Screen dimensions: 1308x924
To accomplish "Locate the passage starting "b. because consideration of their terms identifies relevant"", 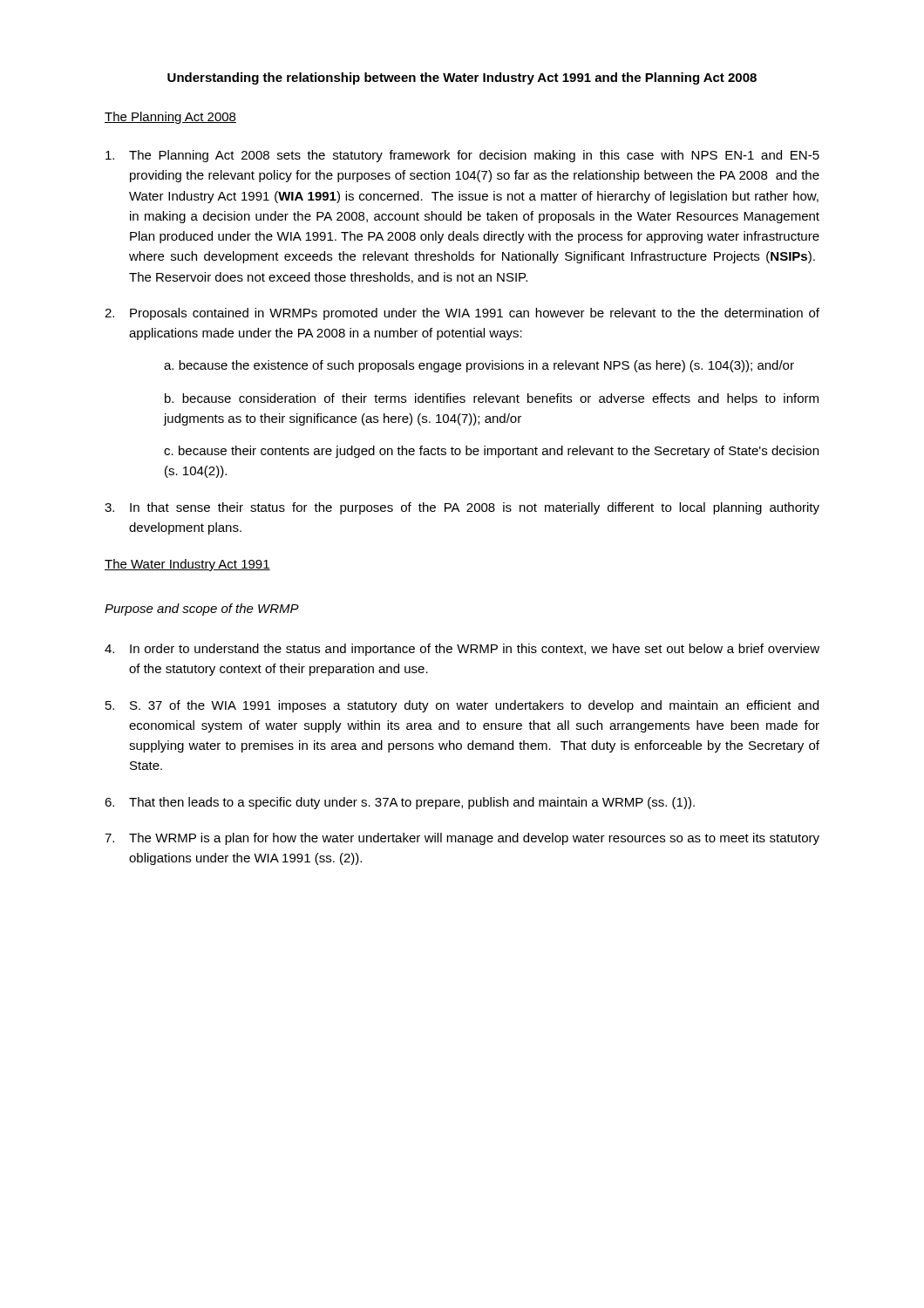I will 492,408.
